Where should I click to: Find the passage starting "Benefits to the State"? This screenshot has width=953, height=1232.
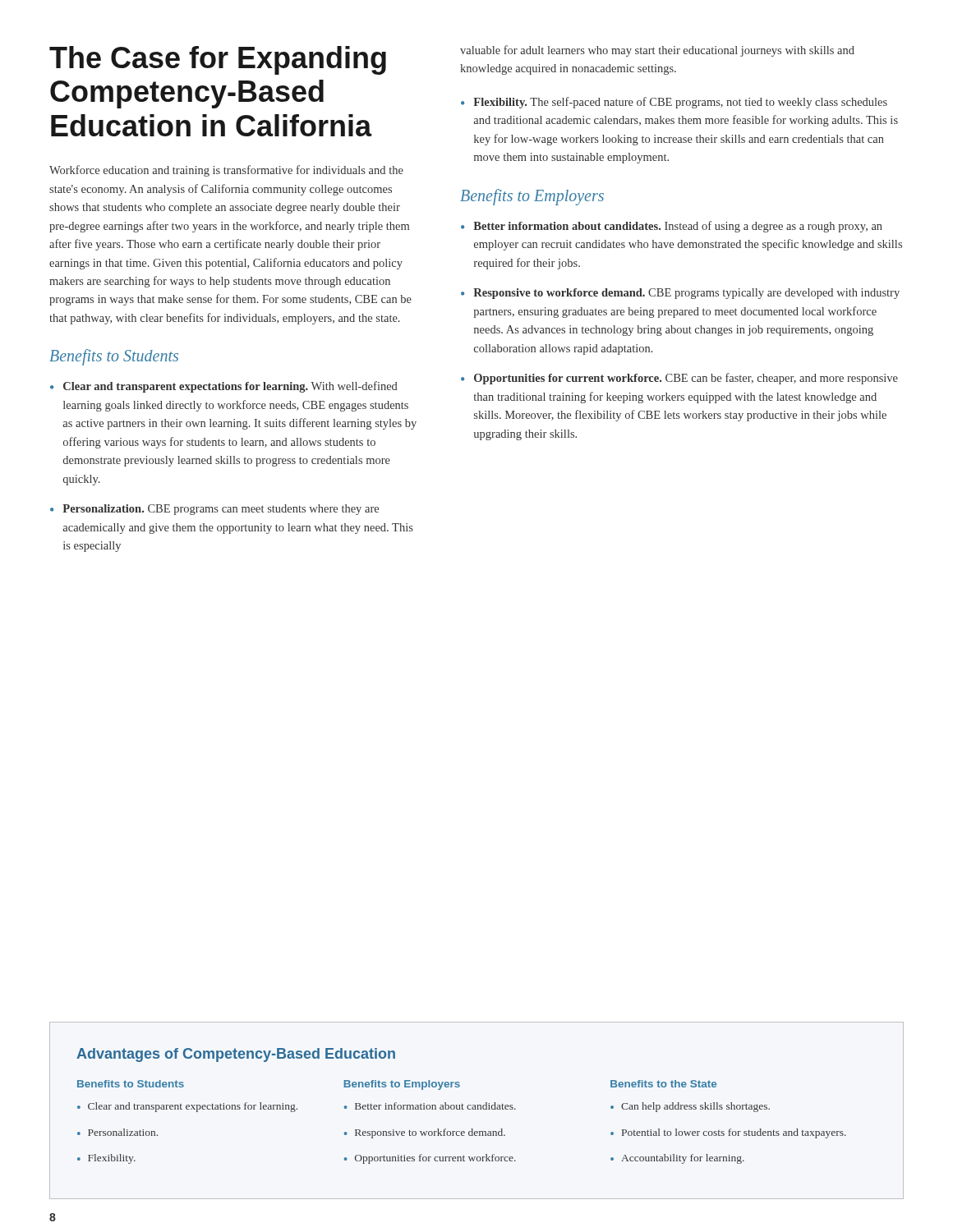[x=663, y=1084]
